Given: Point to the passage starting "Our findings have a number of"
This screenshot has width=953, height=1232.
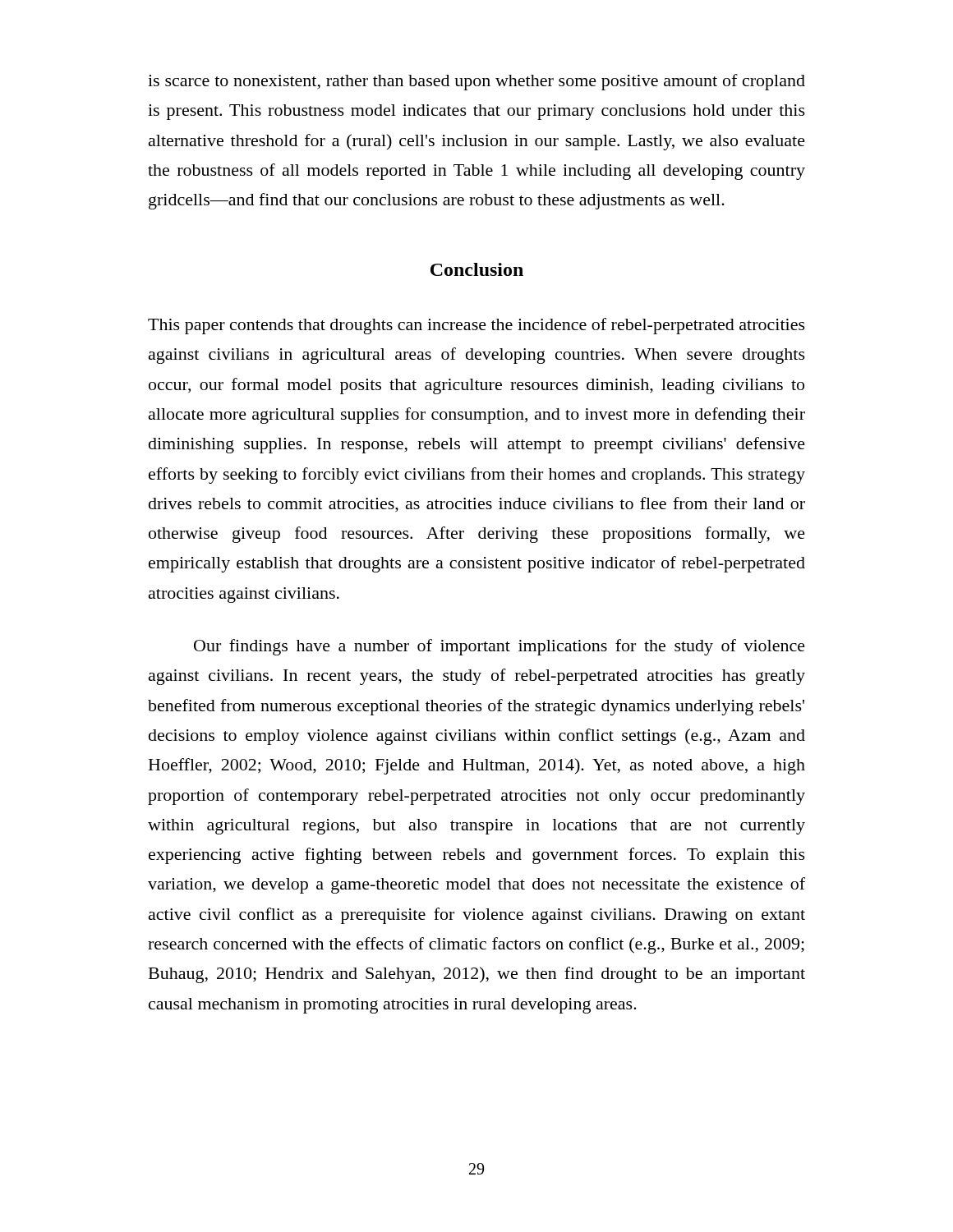Looking at the screenshot, I should pyautogui.click(x=476, y=825).
